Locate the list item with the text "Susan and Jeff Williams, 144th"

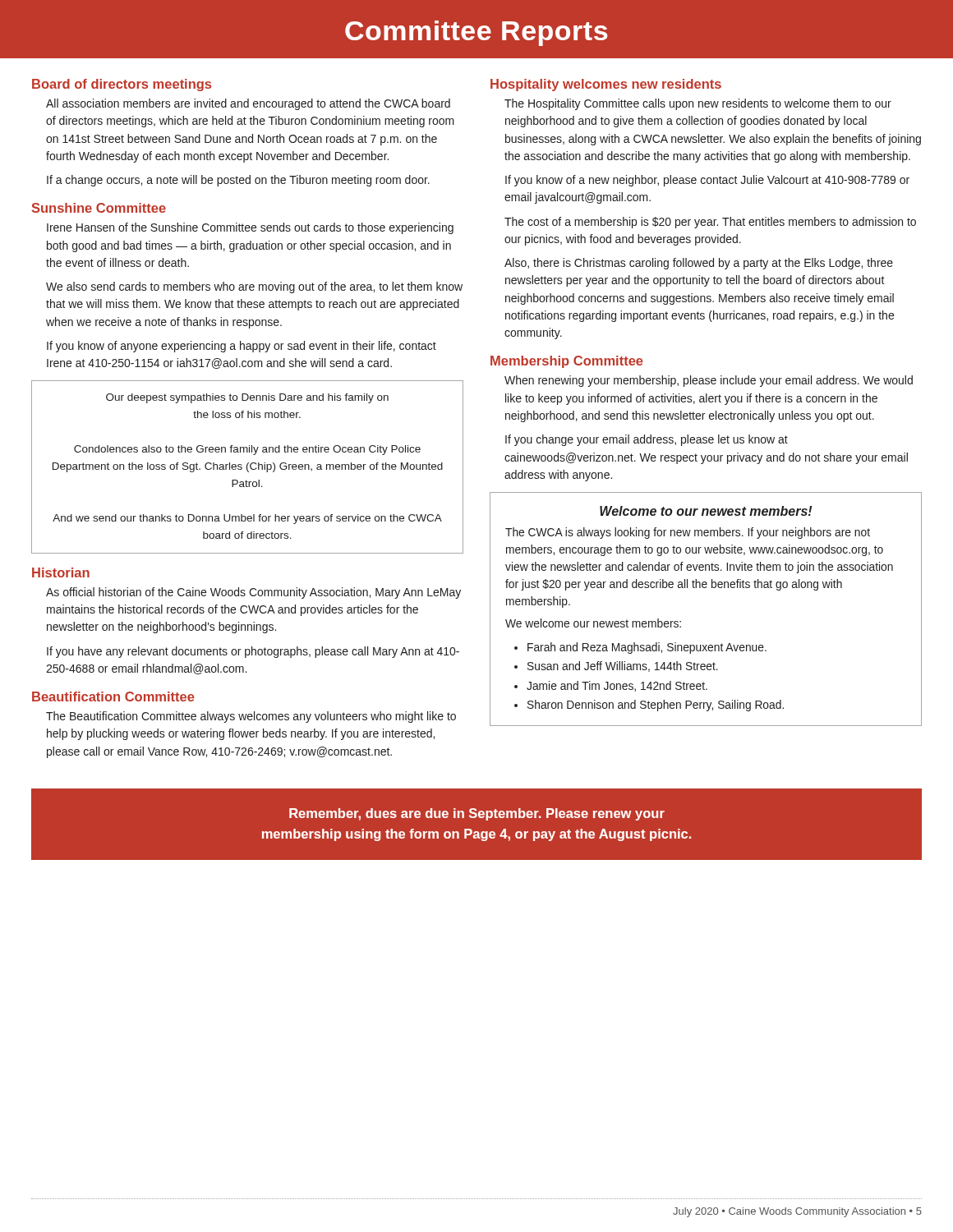click(x=623, y=667)
